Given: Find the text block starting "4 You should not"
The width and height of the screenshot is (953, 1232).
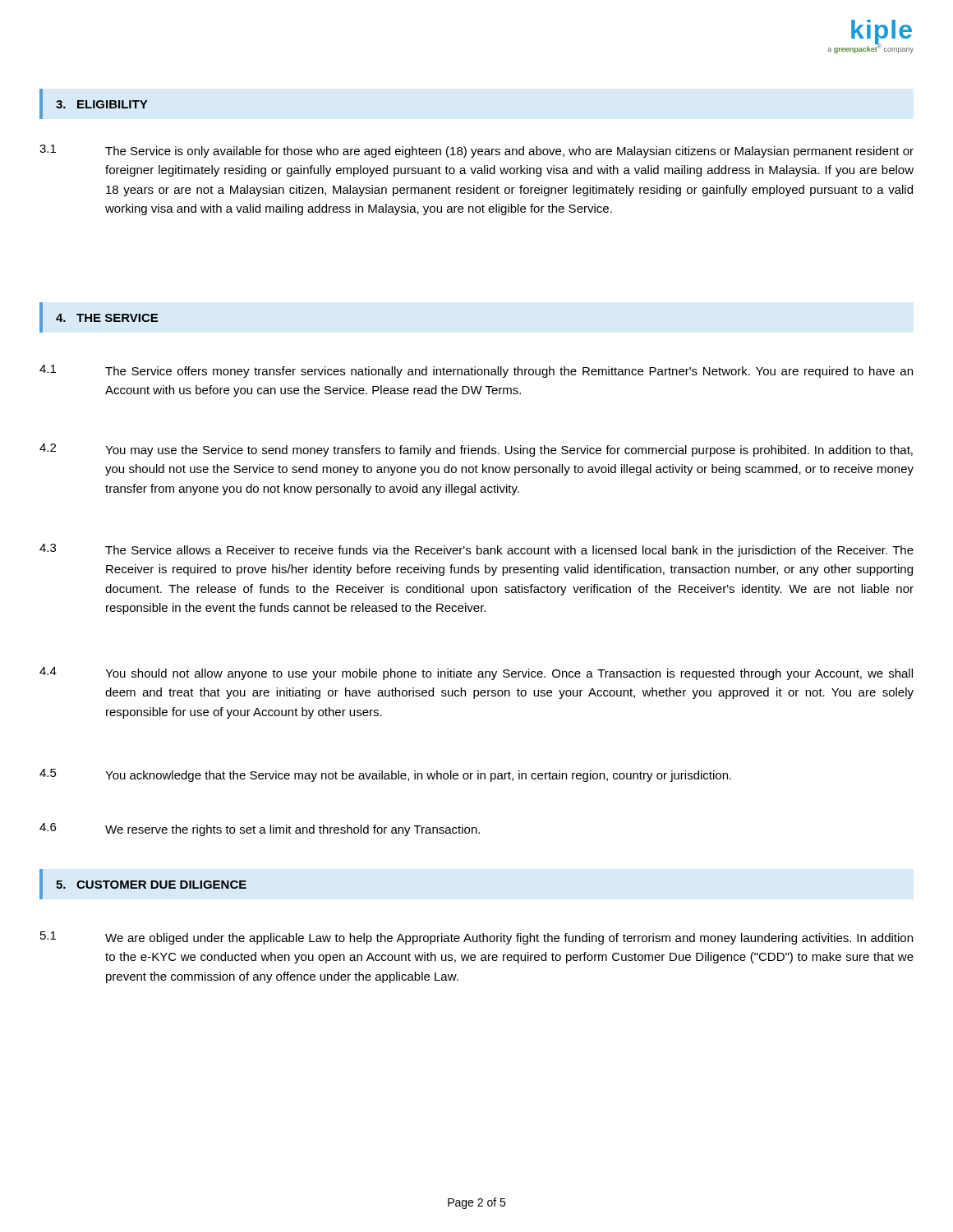Looking at the screenshot, I should [x=476, y=692].
